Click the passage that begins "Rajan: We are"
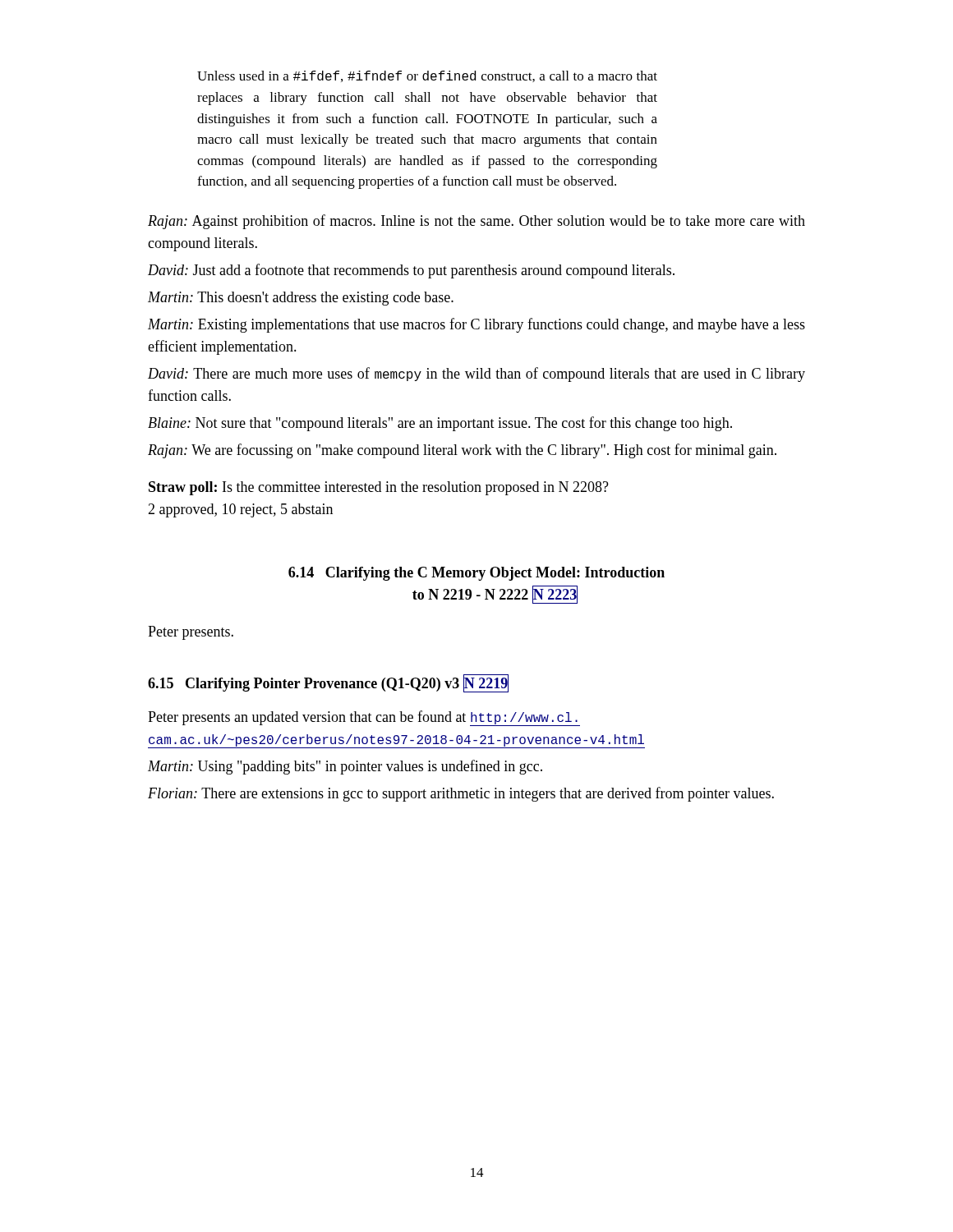The width and height of the screenshot is (953, 1232). pyautogui.click(x=476, y=450)
